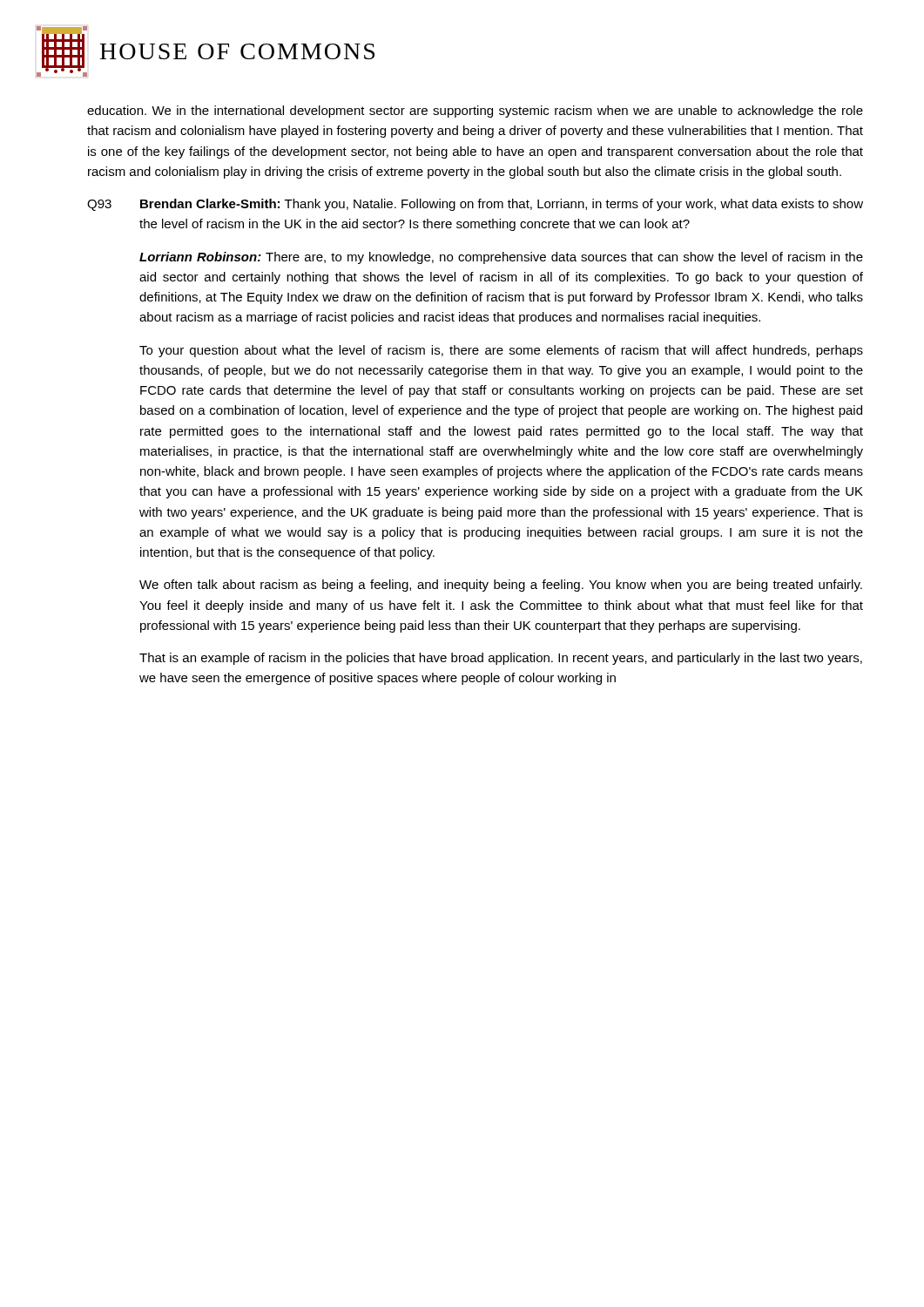The width and height of the screenshot is (924, 1307).
Task: Find the block on this page that starts "That is an example"
Action: 501,668
